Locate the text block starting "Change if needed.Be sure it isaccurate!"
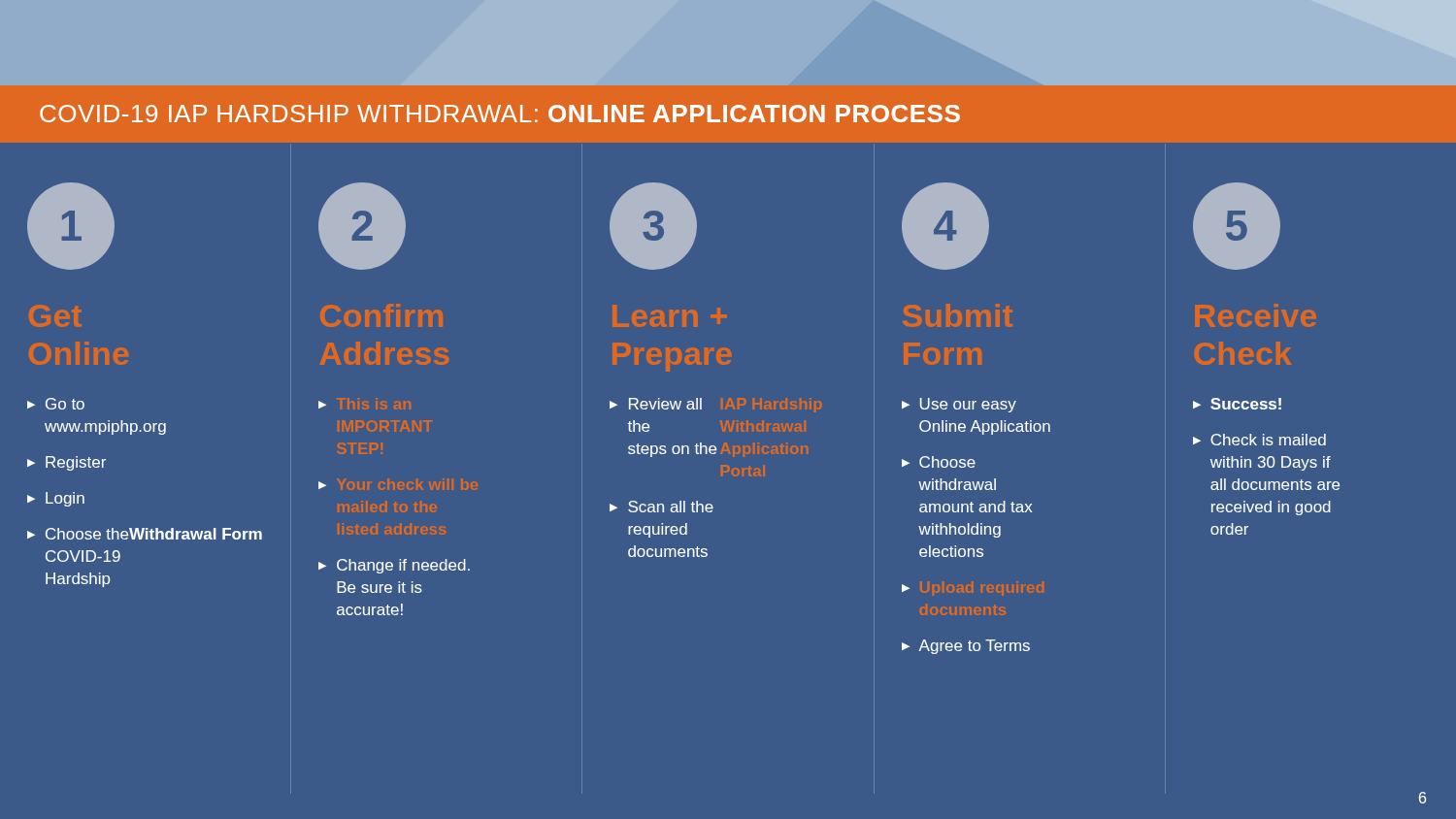Screen dimensions: 819x1456 403,587
